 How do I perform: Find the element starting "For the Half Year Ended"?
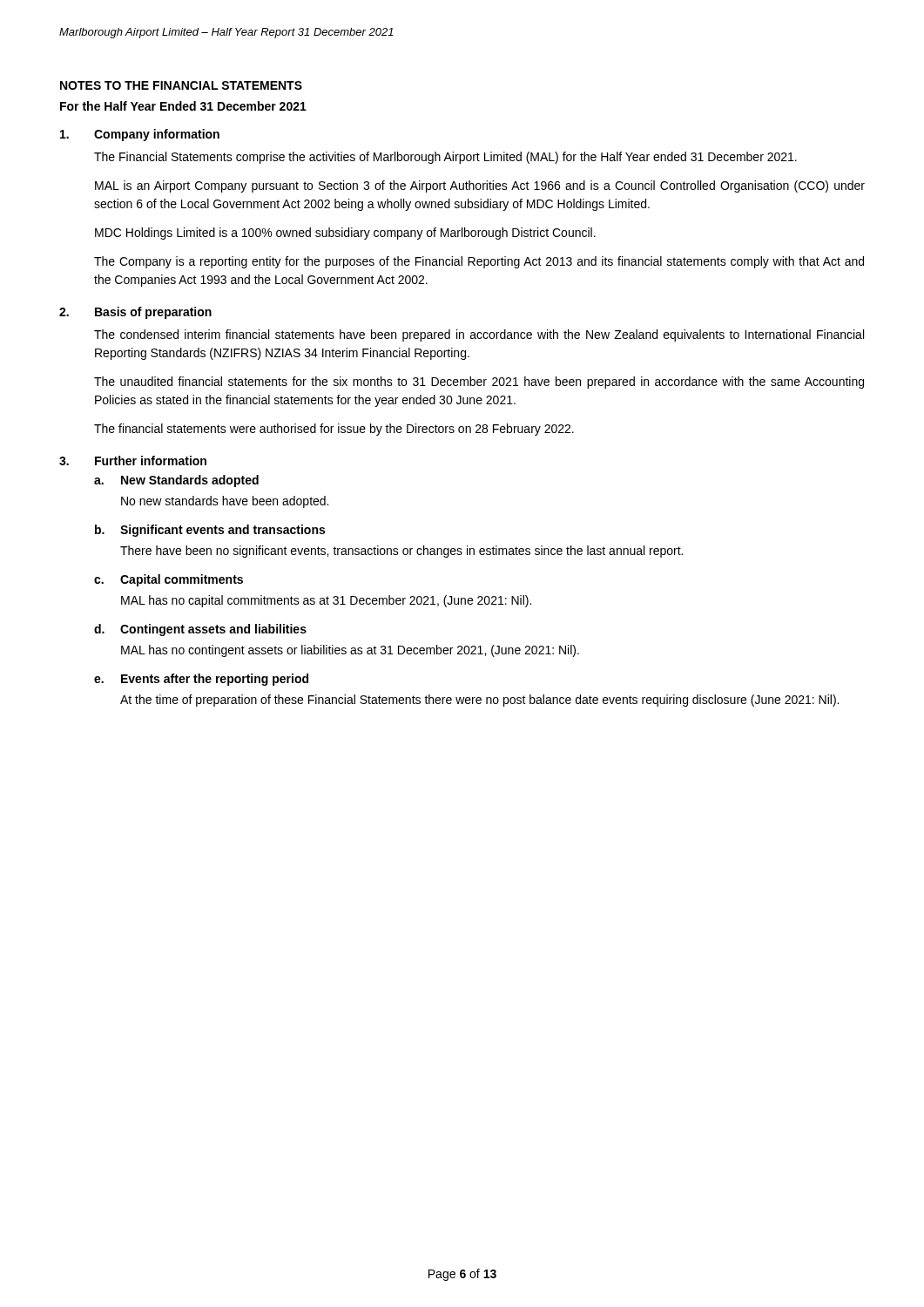coord(183,106)
